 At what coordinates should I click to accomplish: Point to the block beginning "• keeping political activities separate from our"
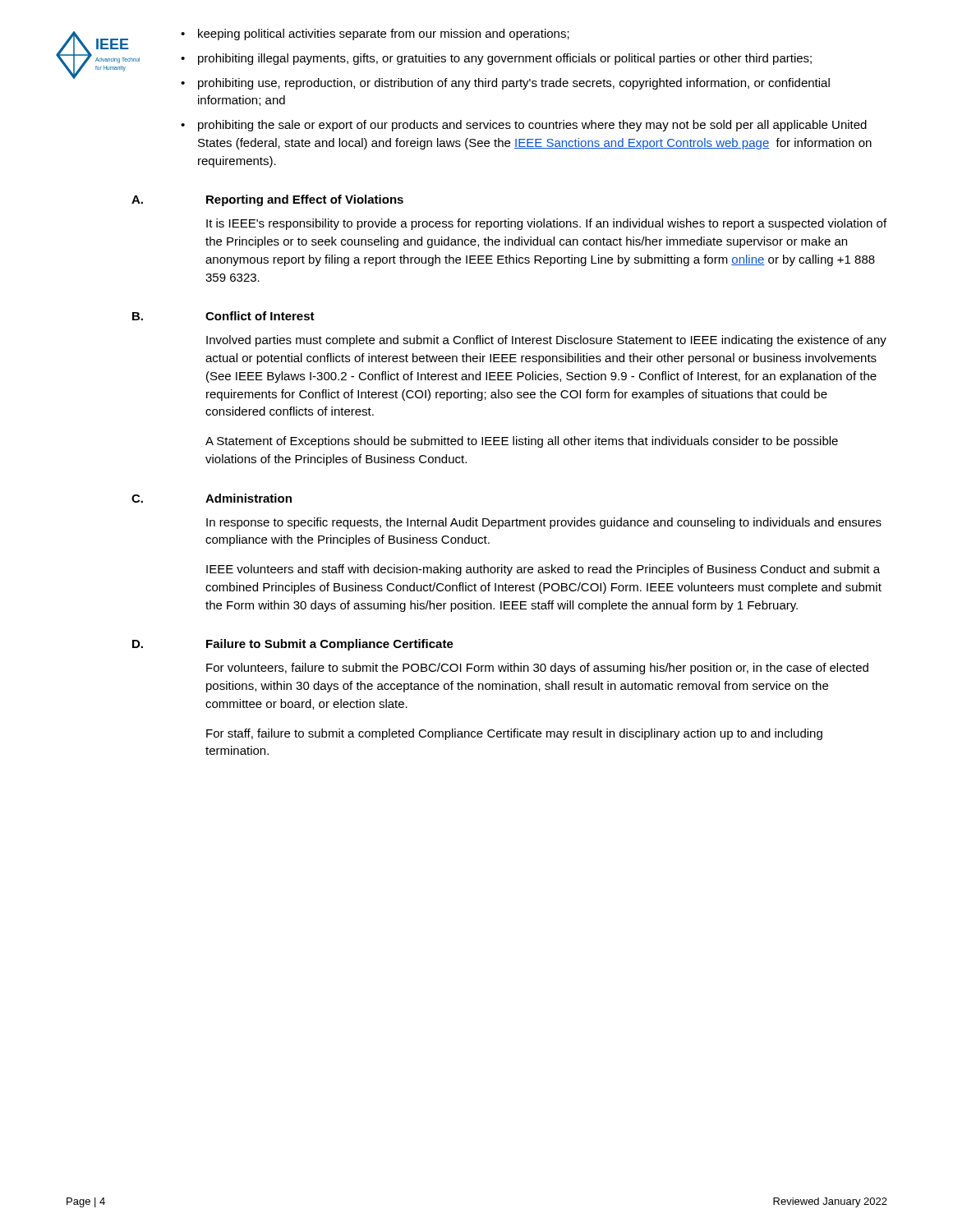(x=375, y=34)
